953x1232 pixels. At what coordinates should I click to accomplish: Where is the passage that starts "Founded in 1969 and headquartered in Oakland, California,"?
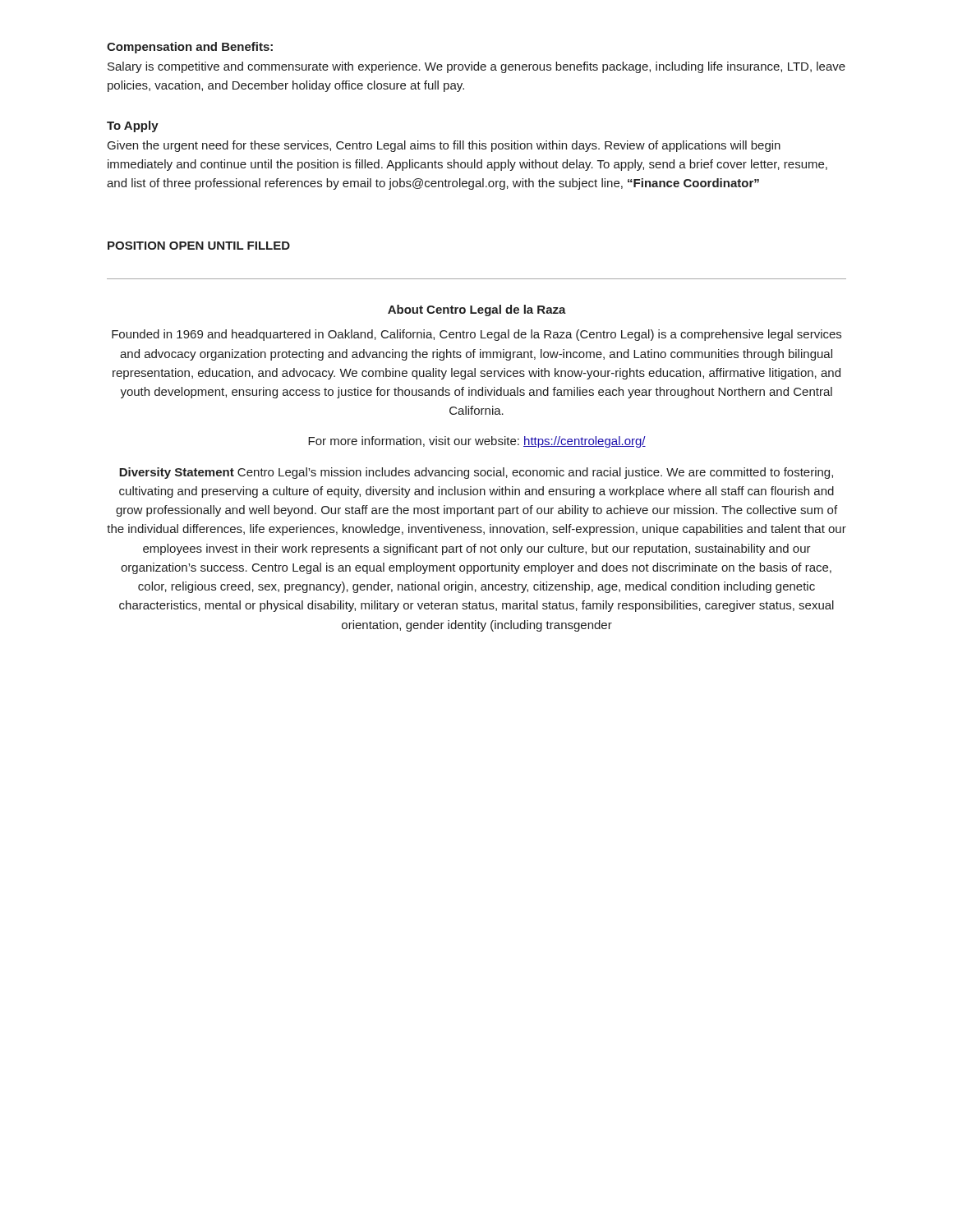tap(476, 372)
